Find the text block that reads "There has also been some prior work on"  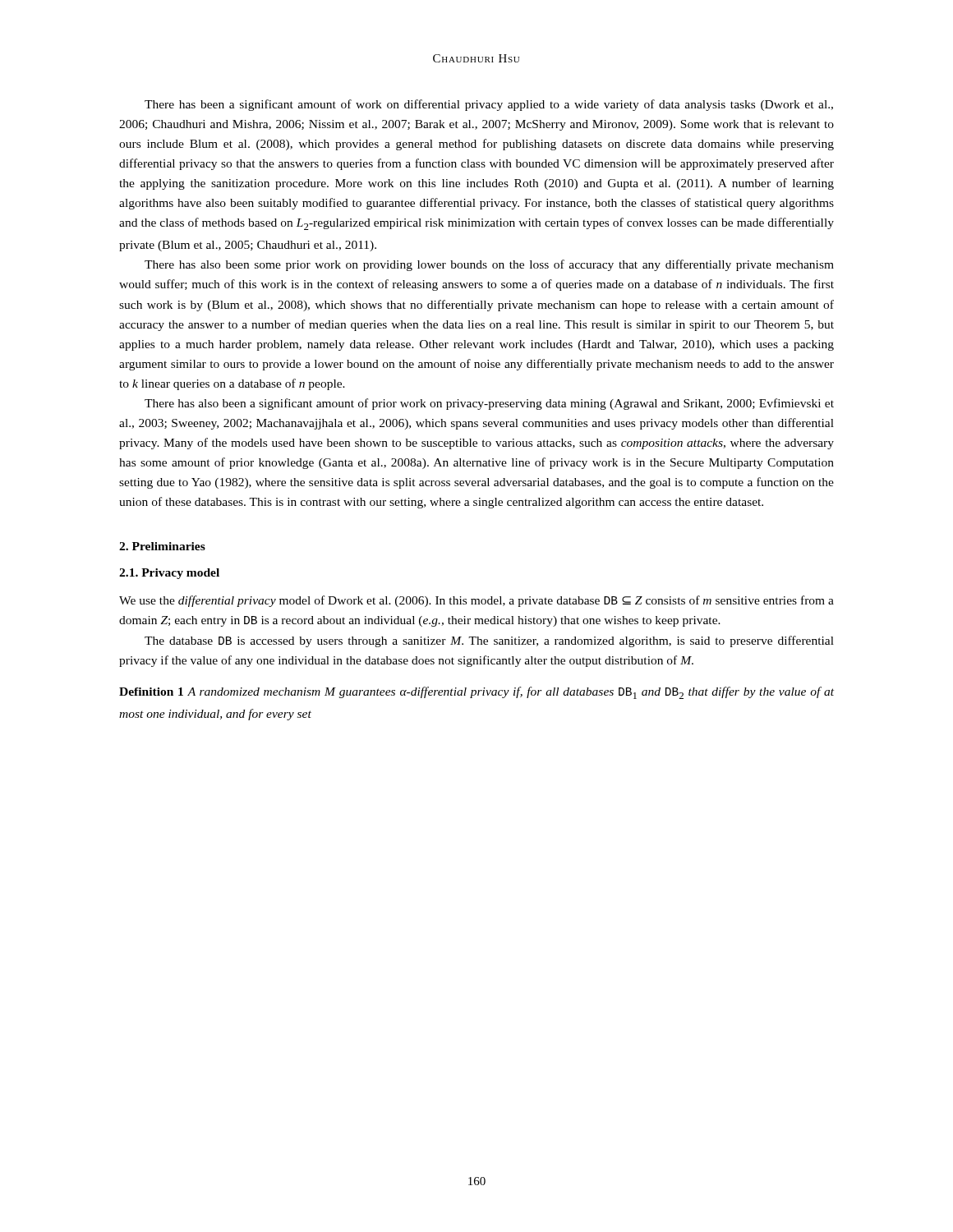click(x=476, y=324)
